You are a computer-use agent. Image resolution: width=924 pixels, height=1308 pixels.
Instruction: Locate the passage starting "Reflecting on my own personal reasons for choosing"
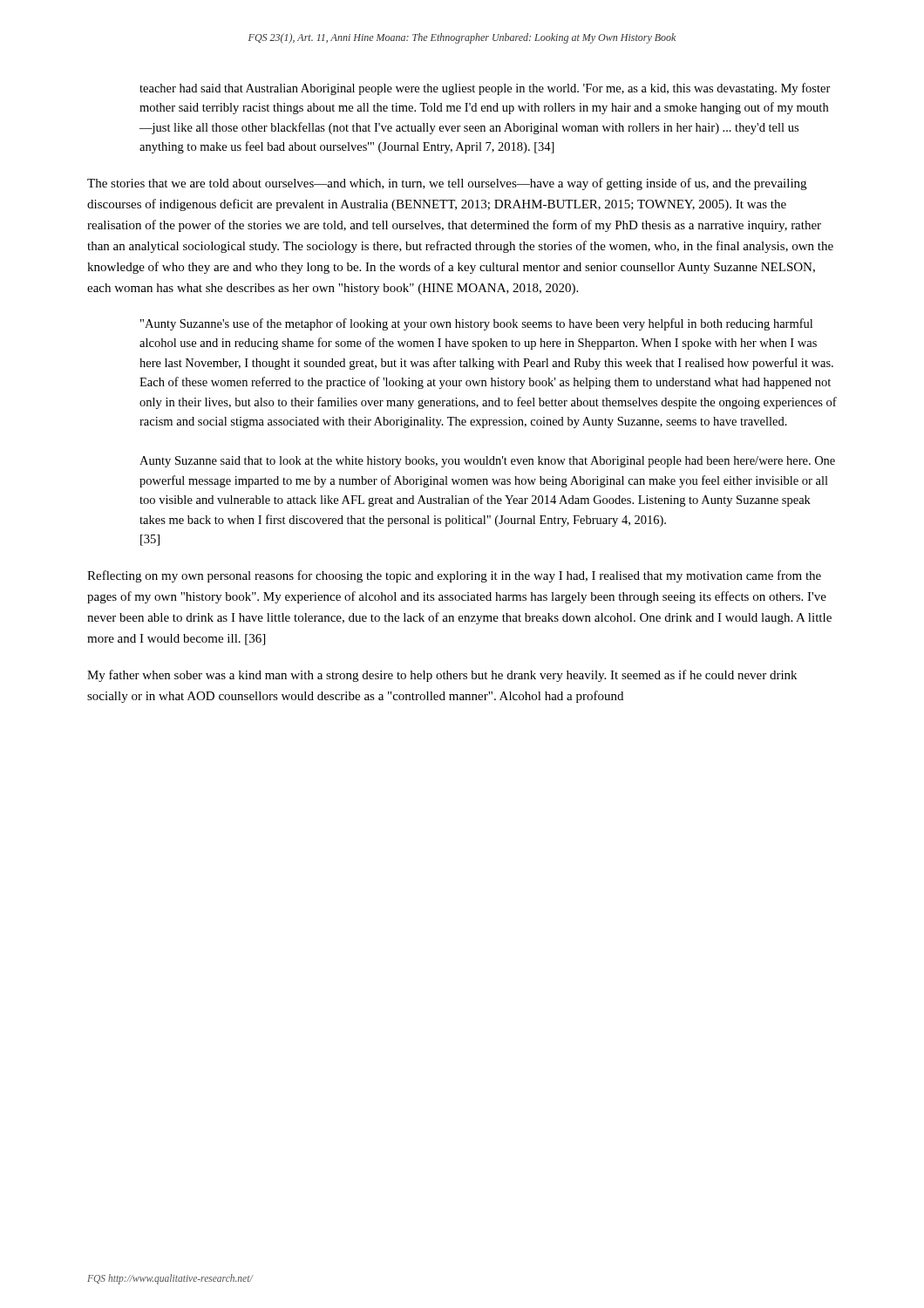click(460, 606)
